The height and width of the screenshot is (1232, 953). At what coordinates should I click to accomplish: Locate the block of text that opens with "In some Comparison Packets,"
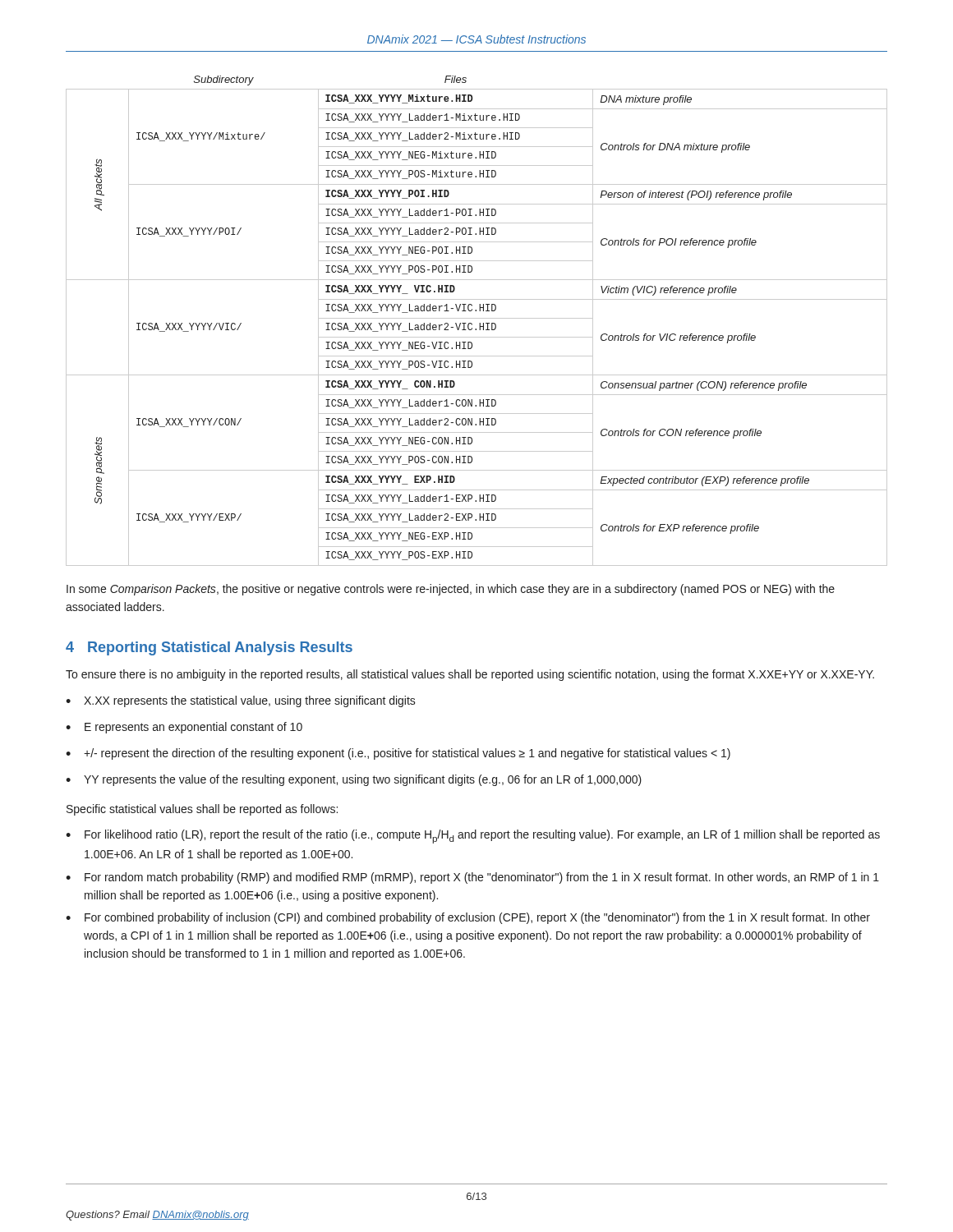pyautogui.click(x=450, y=598)
